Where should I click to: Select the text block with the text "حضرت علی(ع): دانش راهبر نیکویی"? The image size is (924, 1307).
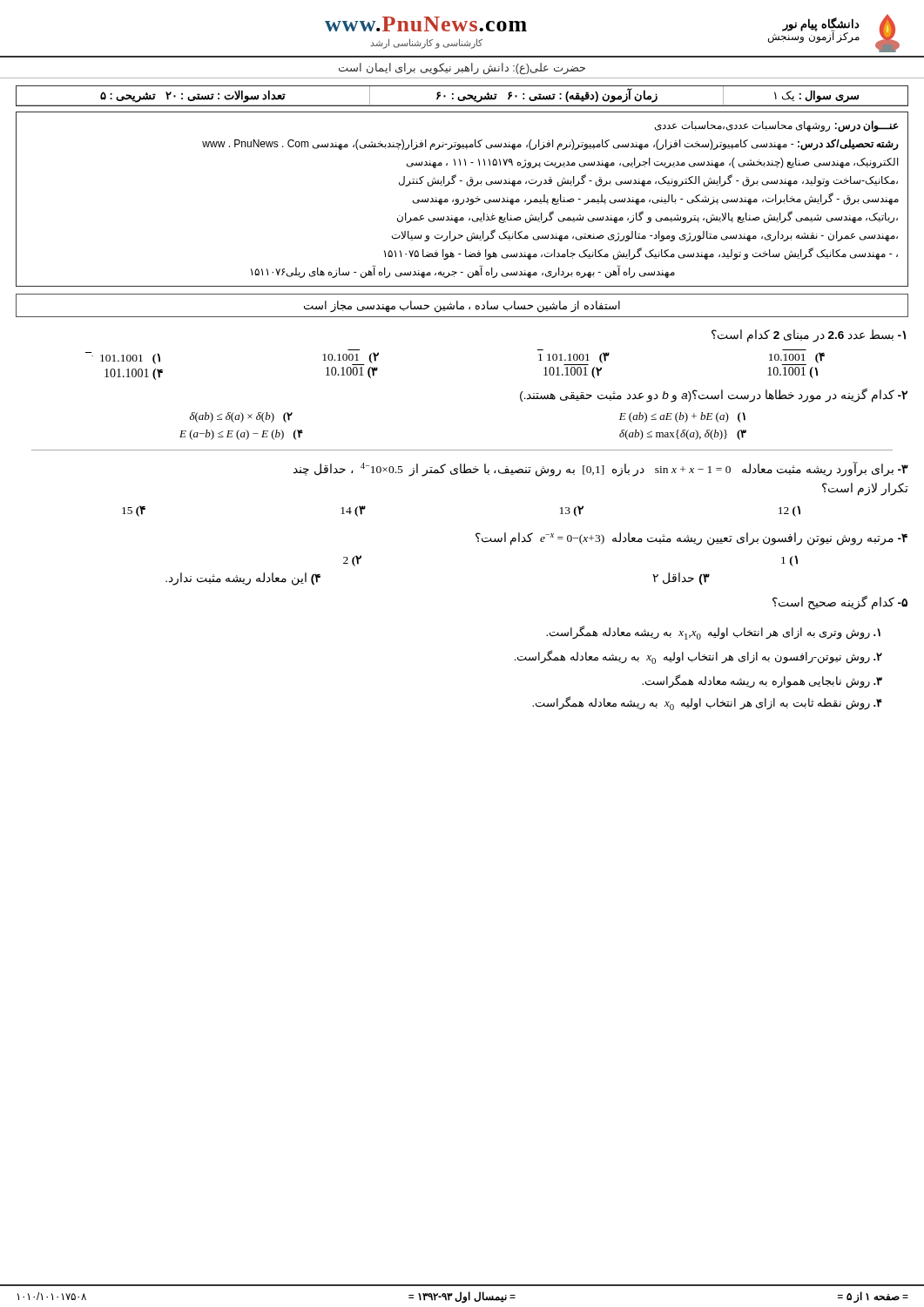coord(462,68)
